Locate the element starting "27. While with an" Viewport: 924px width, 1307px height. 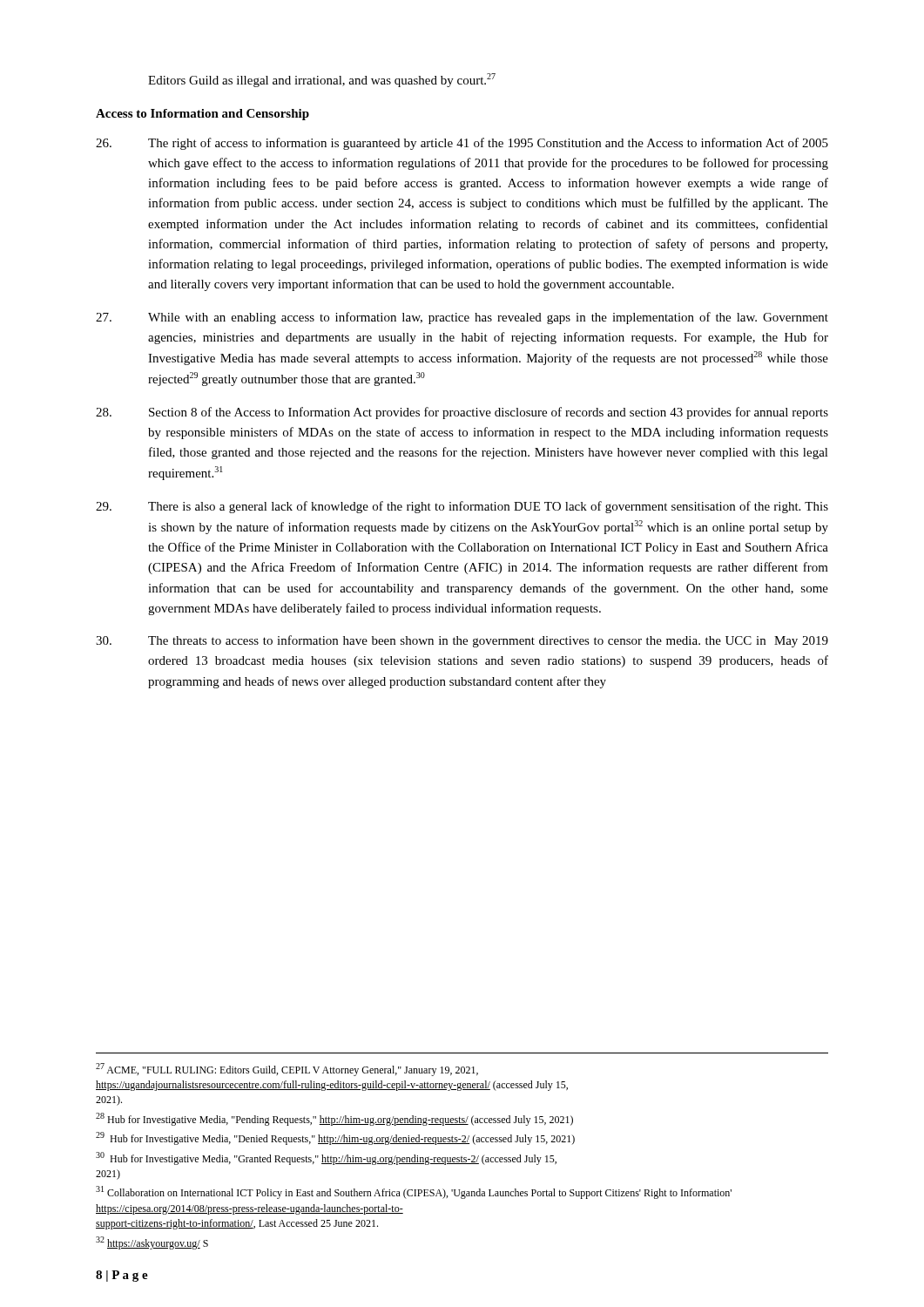pyautogui.click(x=462, y=349)
